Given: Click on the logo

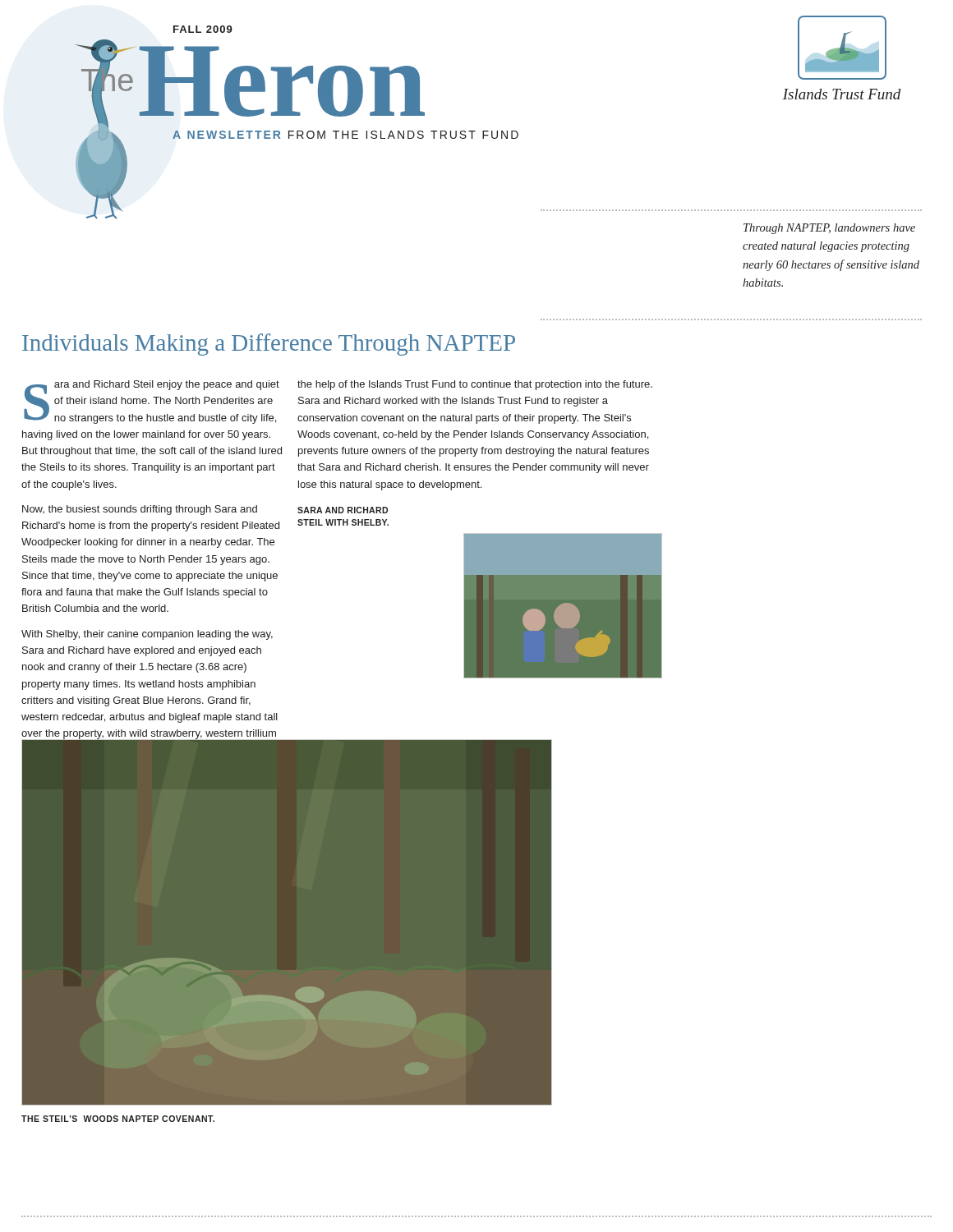Looking at the screenshot, I should [842, 59].
